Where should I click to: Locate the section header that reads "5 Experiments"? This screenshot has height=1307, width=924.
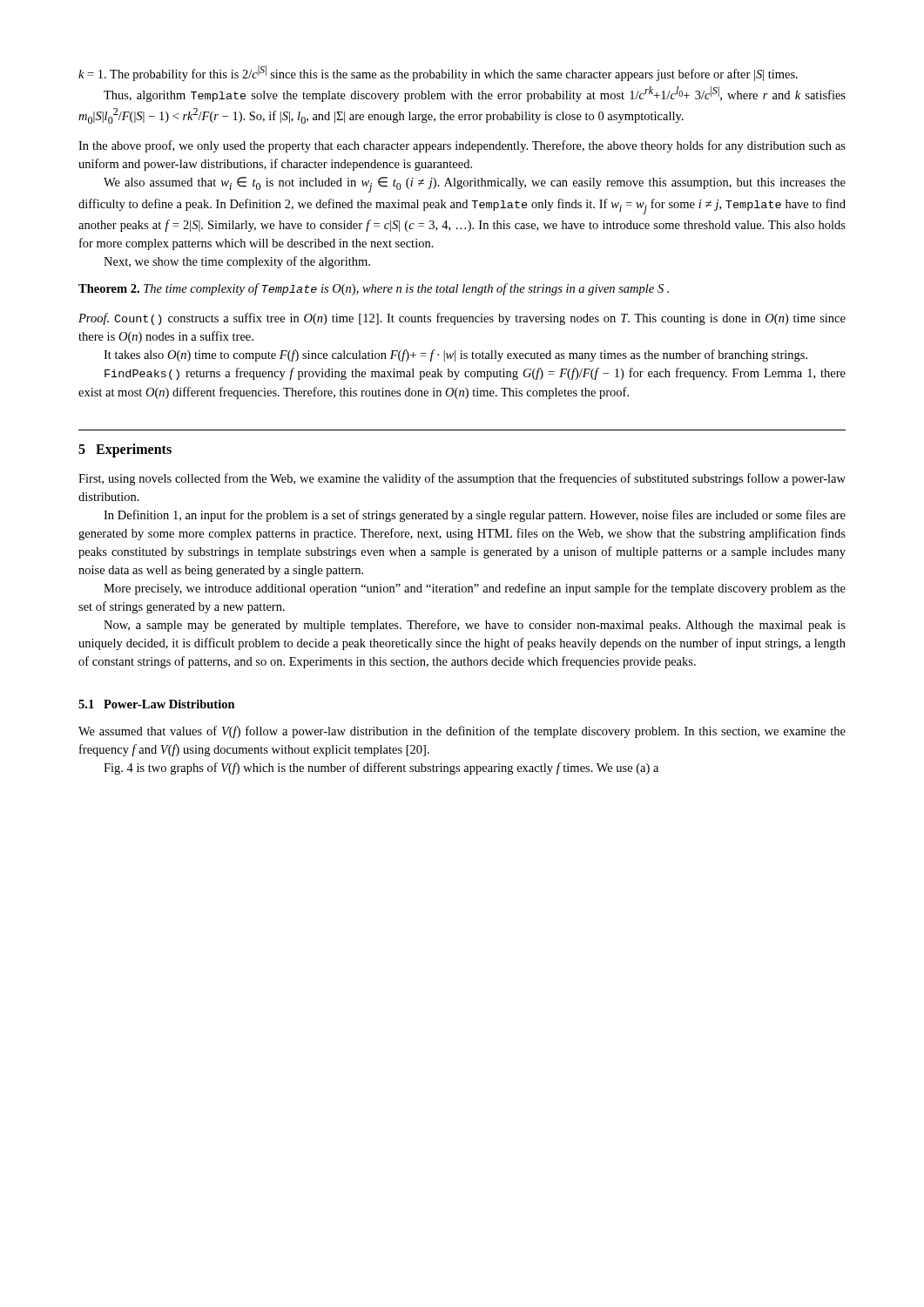point(125,449)
